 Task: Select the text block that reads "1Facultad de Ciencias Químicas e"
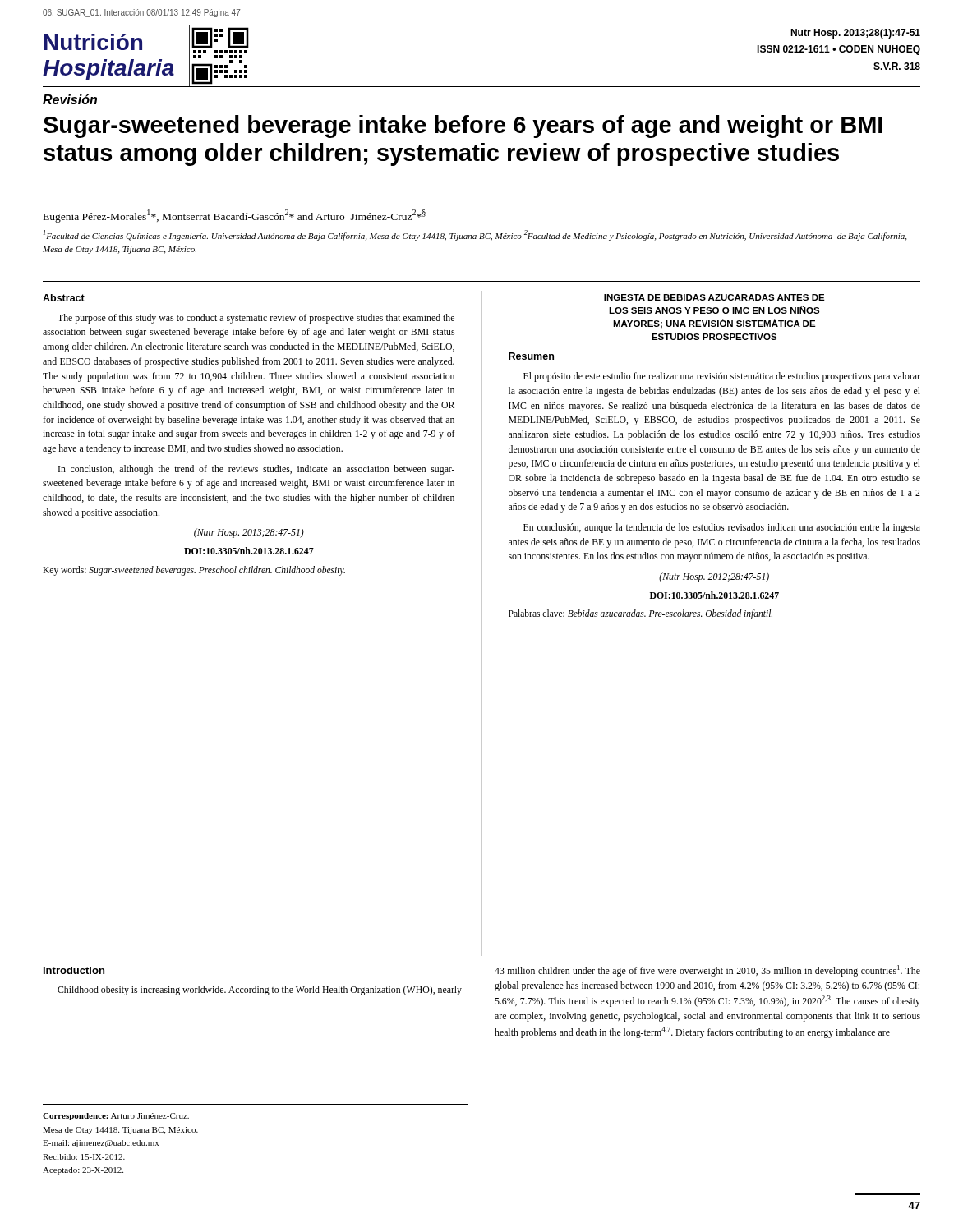475,241
